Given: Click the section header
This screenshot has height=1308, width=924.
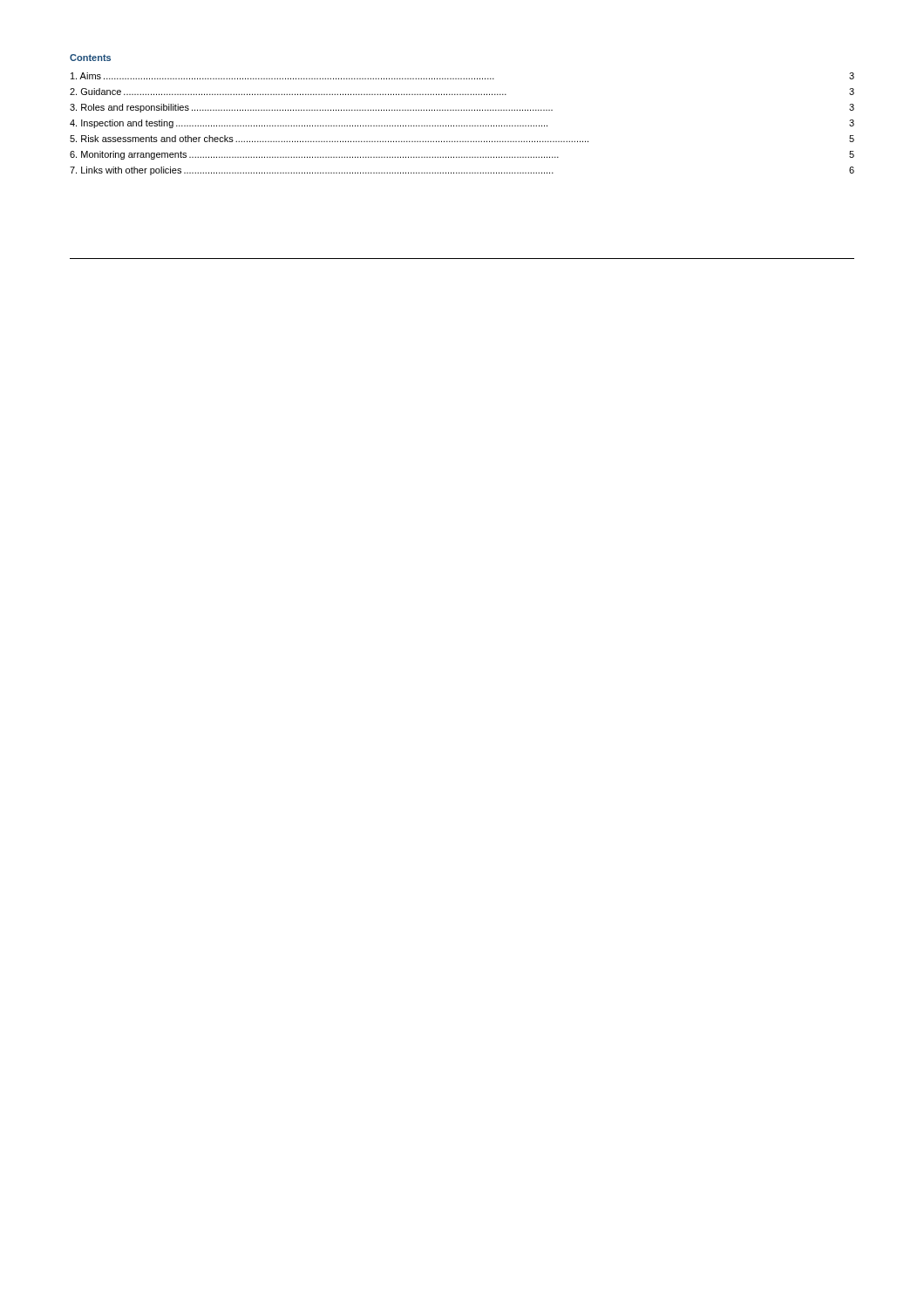Looking at the screenshot, I should 91,58.
